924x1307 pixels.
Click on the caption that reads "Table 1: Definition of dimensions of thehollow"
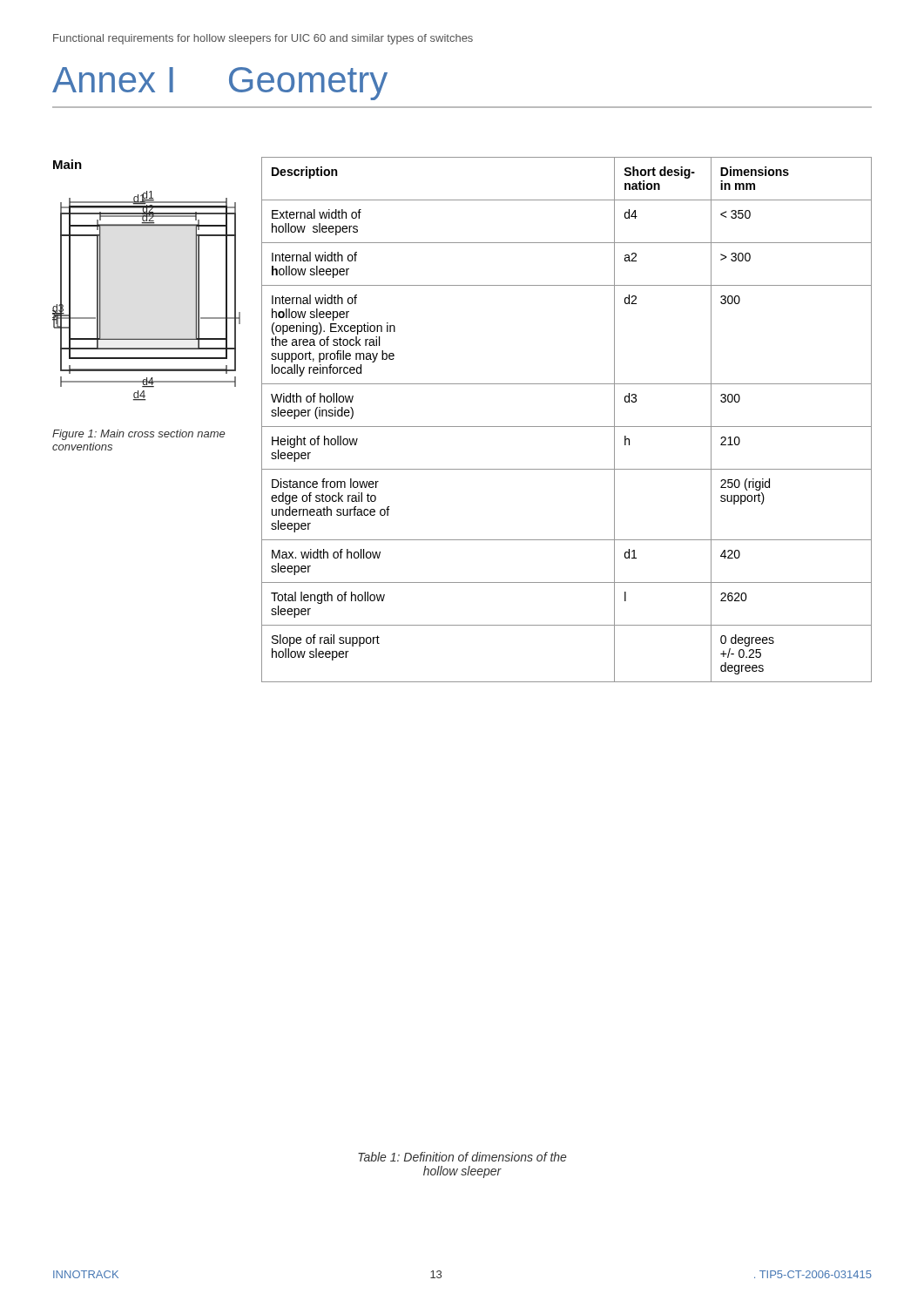click(x=462, y=1164)
